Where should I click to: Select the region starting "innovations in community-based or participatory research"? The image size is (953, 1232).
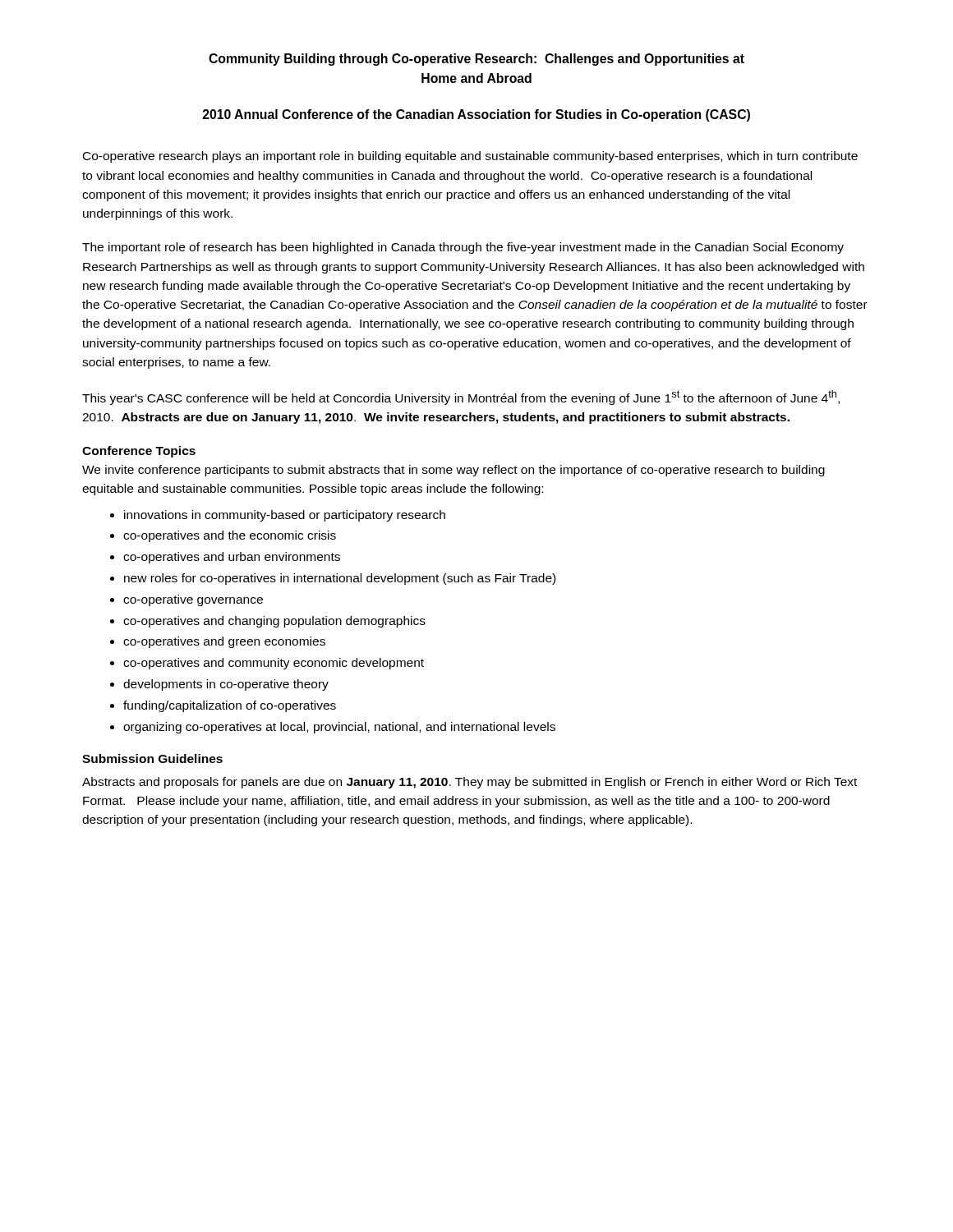click(x=285, y=514)
